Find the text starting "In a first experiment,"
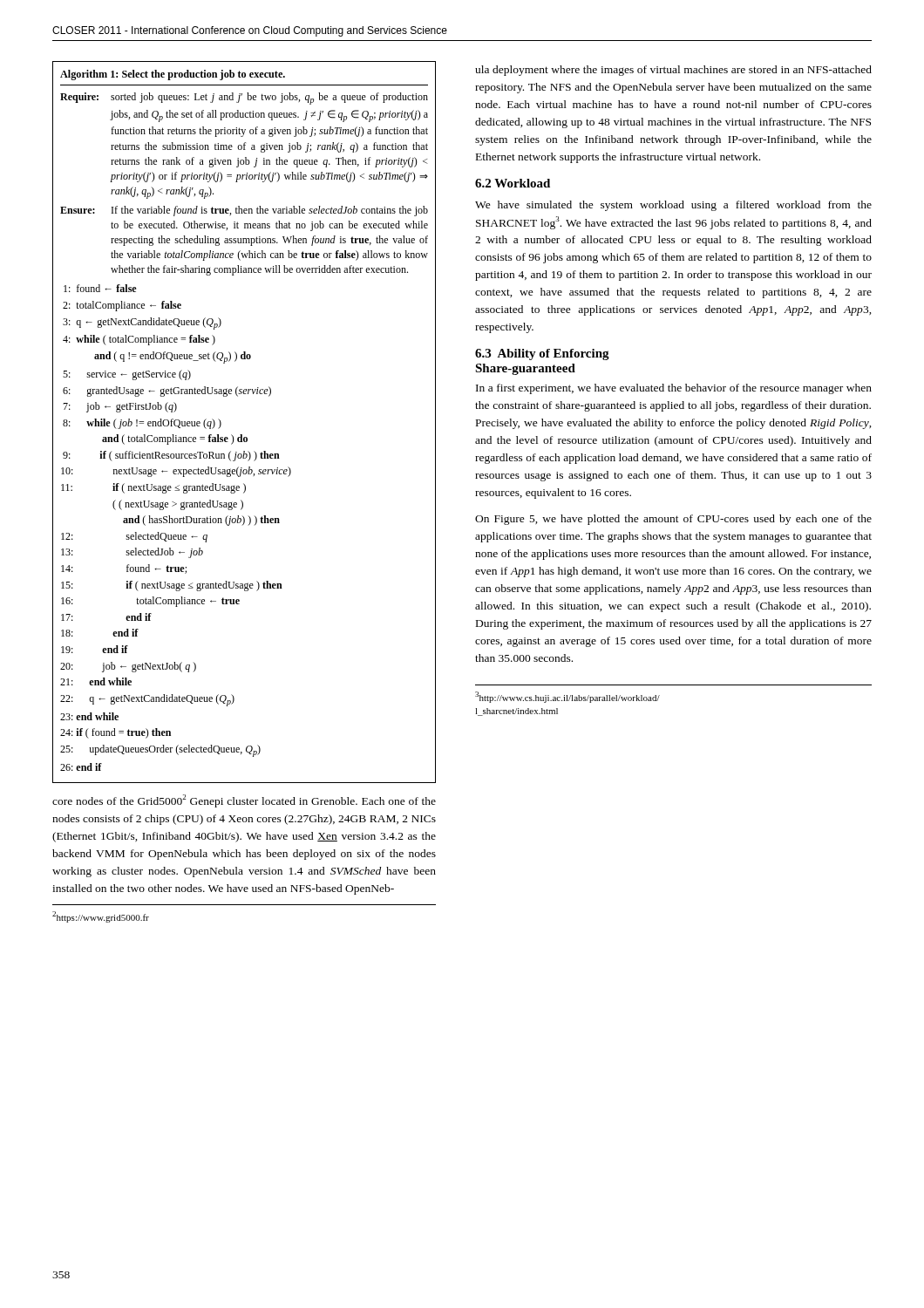The height and width of the screenshot is (1308, 924). 673,440
